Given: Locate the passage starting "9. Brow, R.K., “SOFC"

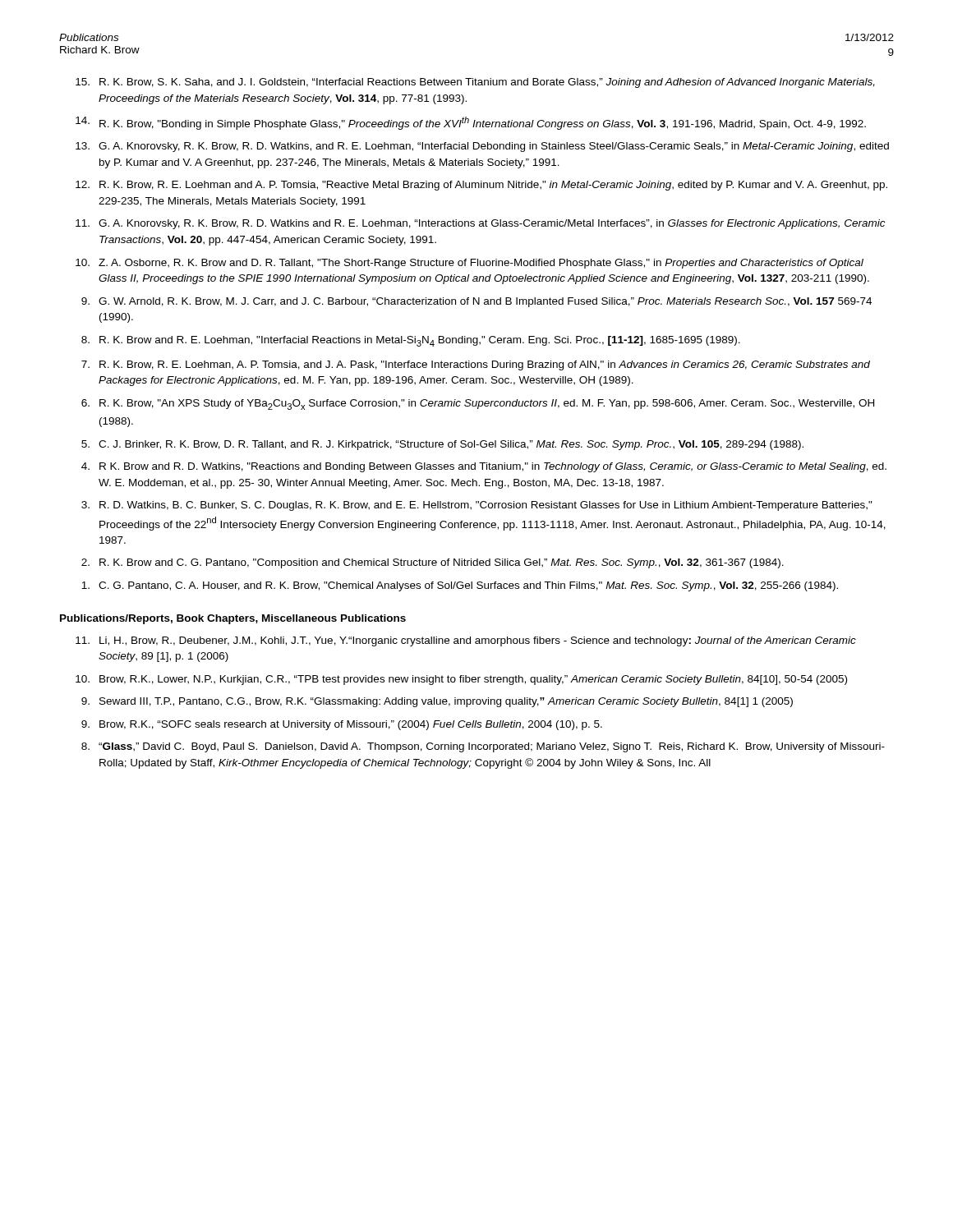Looking at the screenshot, I should pyautogui.click(x=476, y=724).
